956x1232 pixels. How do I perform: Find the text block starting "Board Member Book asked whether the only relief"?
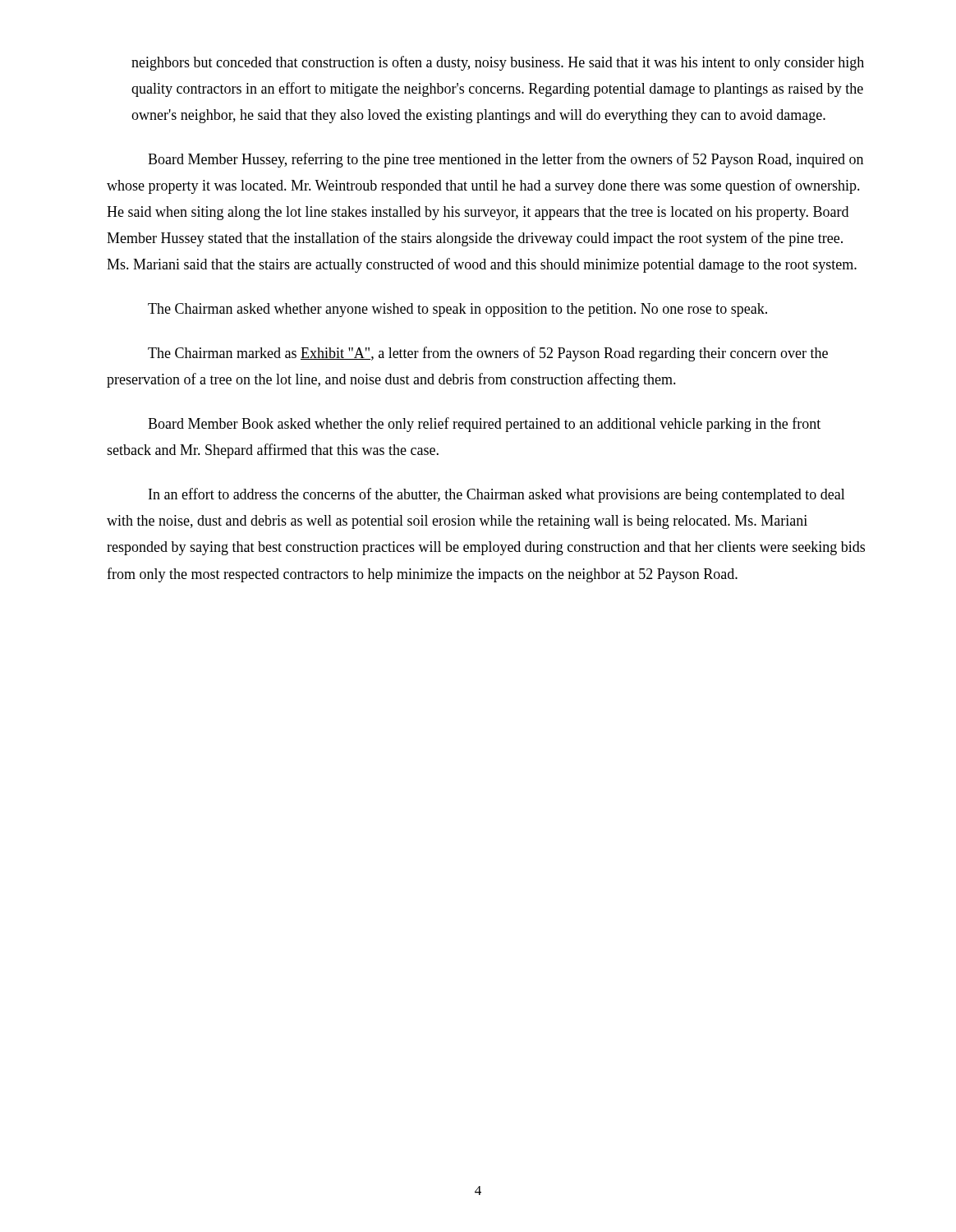(486, 437)
